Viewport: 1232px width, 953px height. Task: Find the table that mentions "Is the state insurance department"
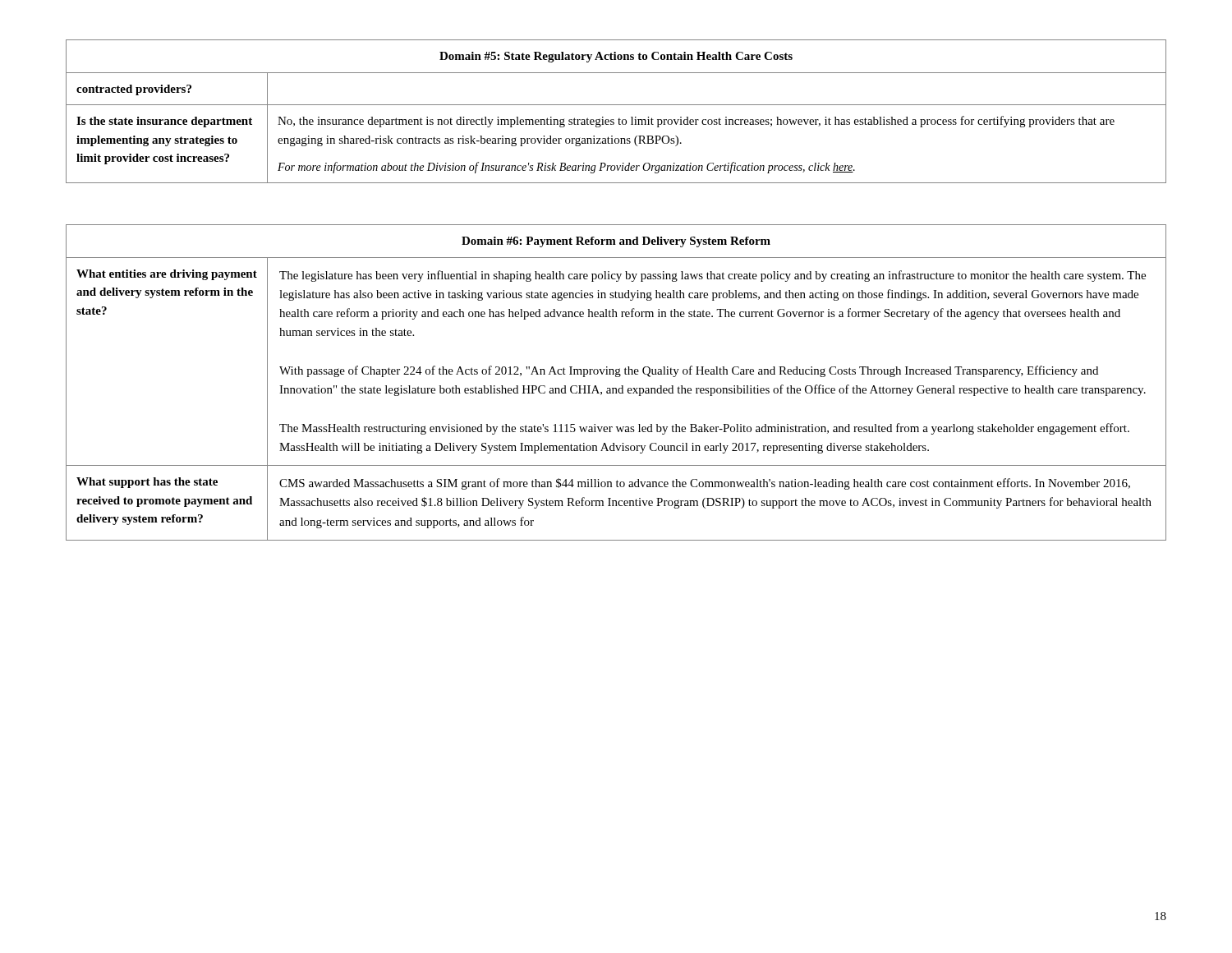click(616, 111)
